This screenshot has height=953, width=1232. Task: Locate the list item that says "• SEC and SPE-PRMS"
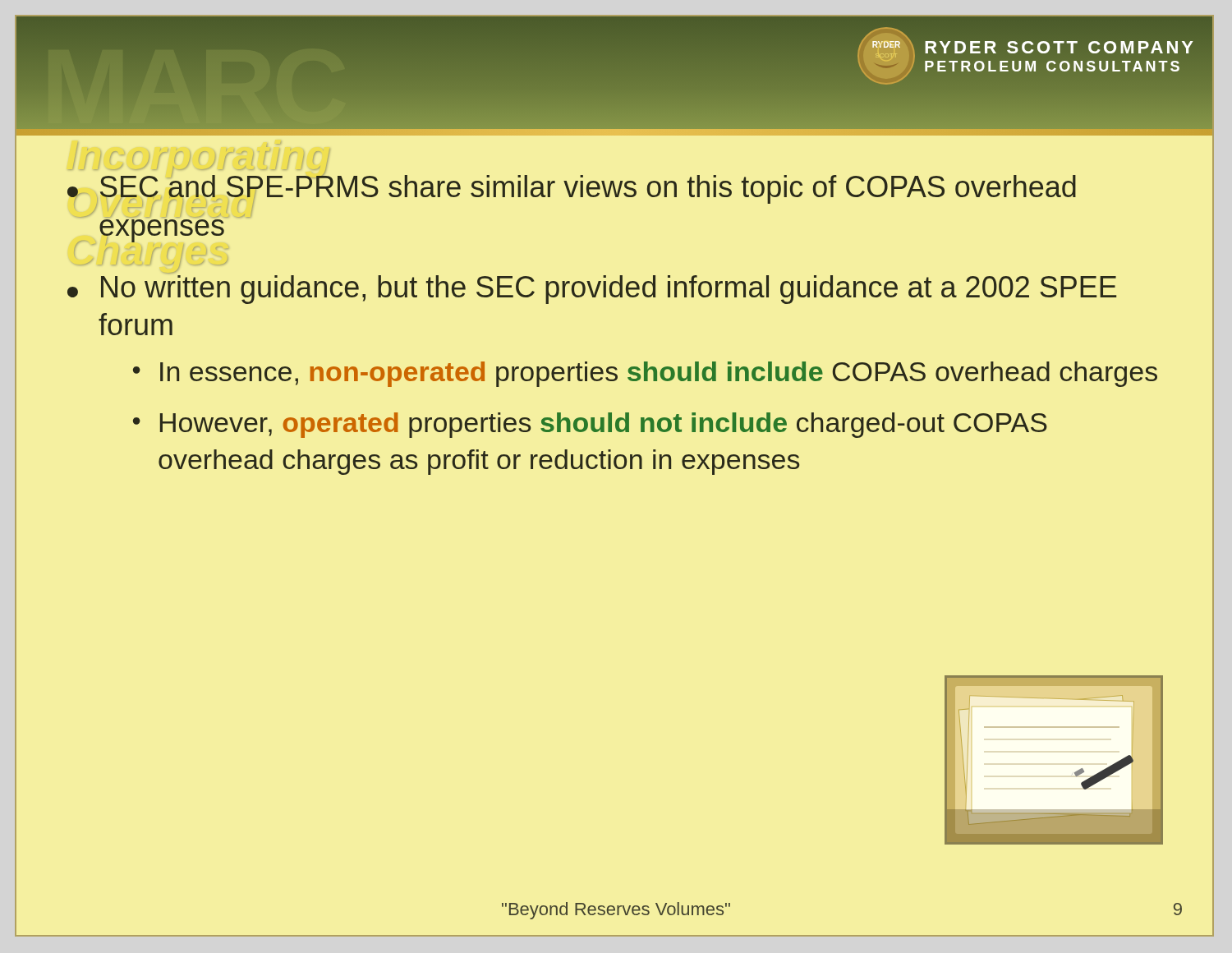click(616, 207)
